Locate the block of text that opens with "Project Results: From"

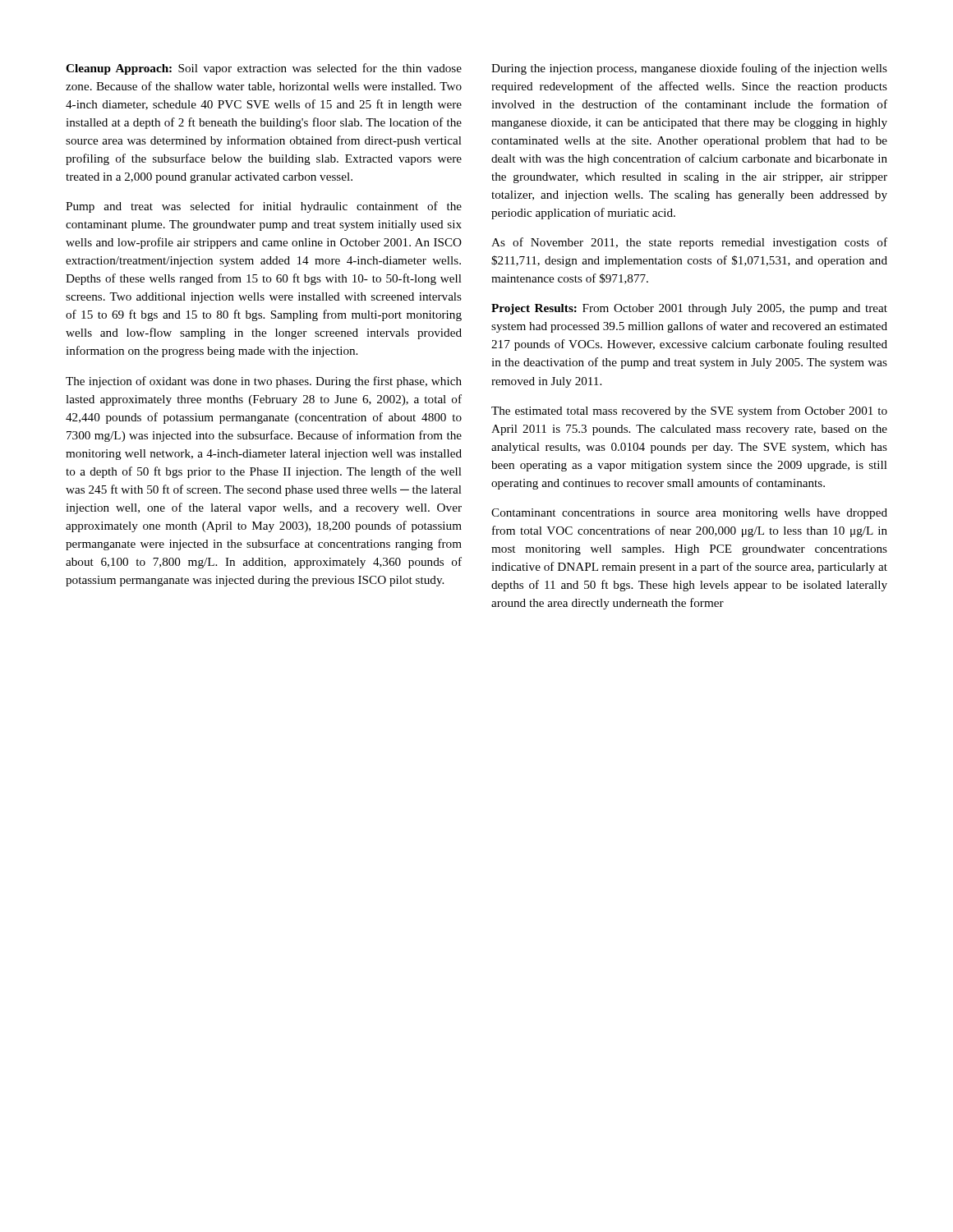point(689,345)
